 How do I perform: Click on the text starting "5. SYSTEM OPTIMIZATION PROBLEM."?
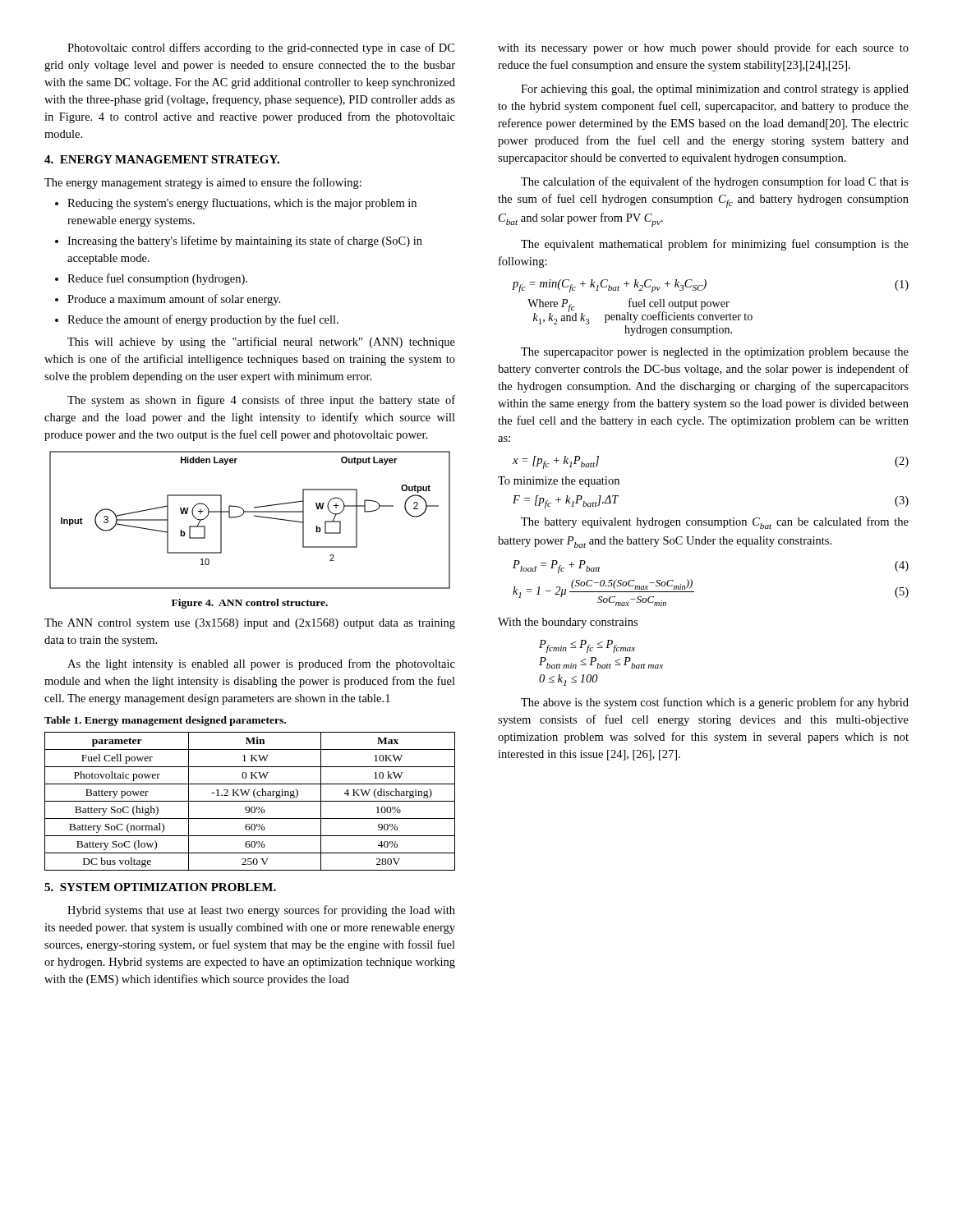tap(160, 888)
